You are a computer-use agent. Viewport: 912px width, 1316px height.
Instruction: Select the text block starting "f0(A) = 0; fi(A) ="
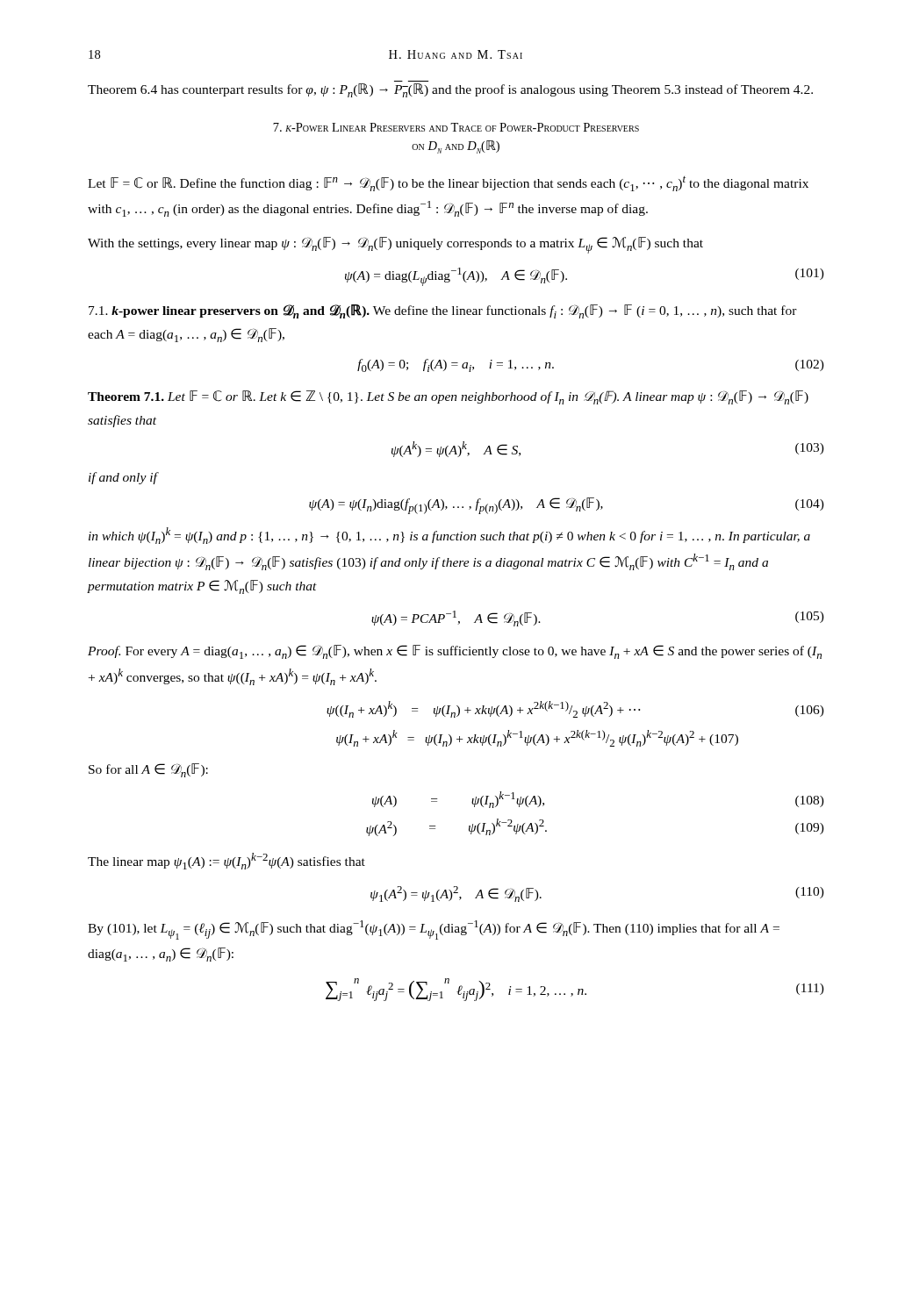point(369,364)
